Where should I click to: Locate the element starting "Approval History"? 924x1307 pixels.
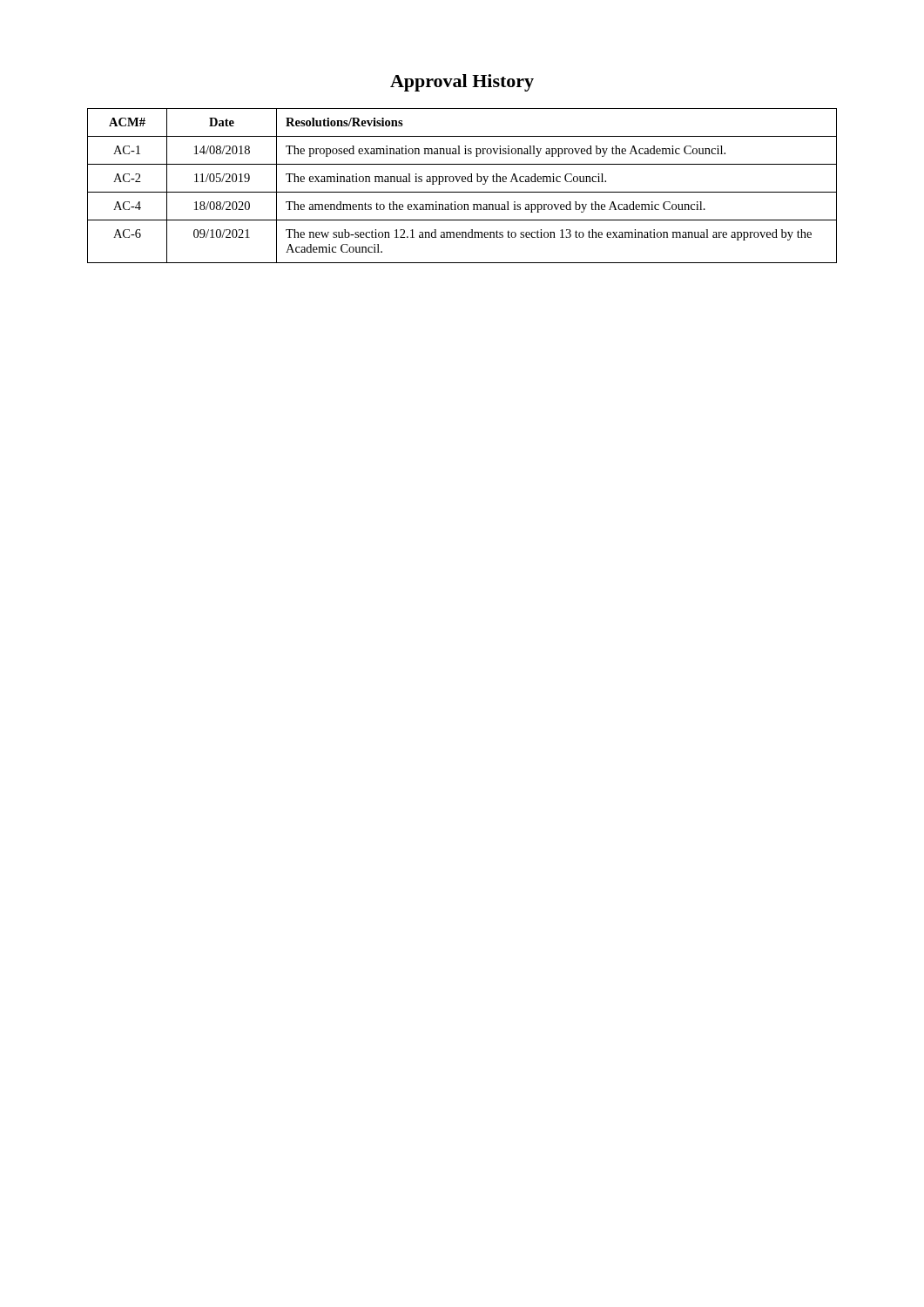tap(462, 81)
